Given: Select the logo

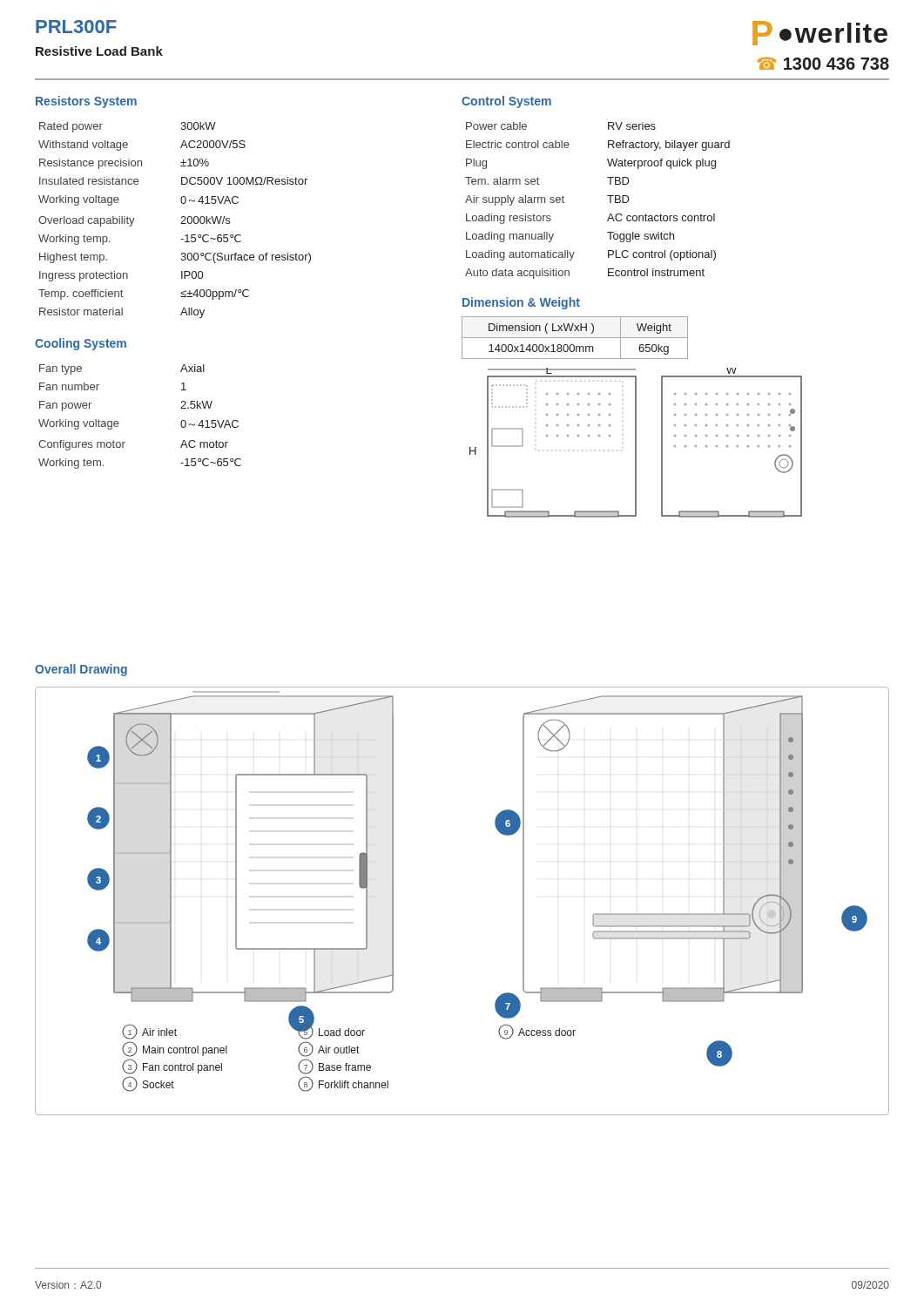Looking at the screenshot, I should (820, 45).
